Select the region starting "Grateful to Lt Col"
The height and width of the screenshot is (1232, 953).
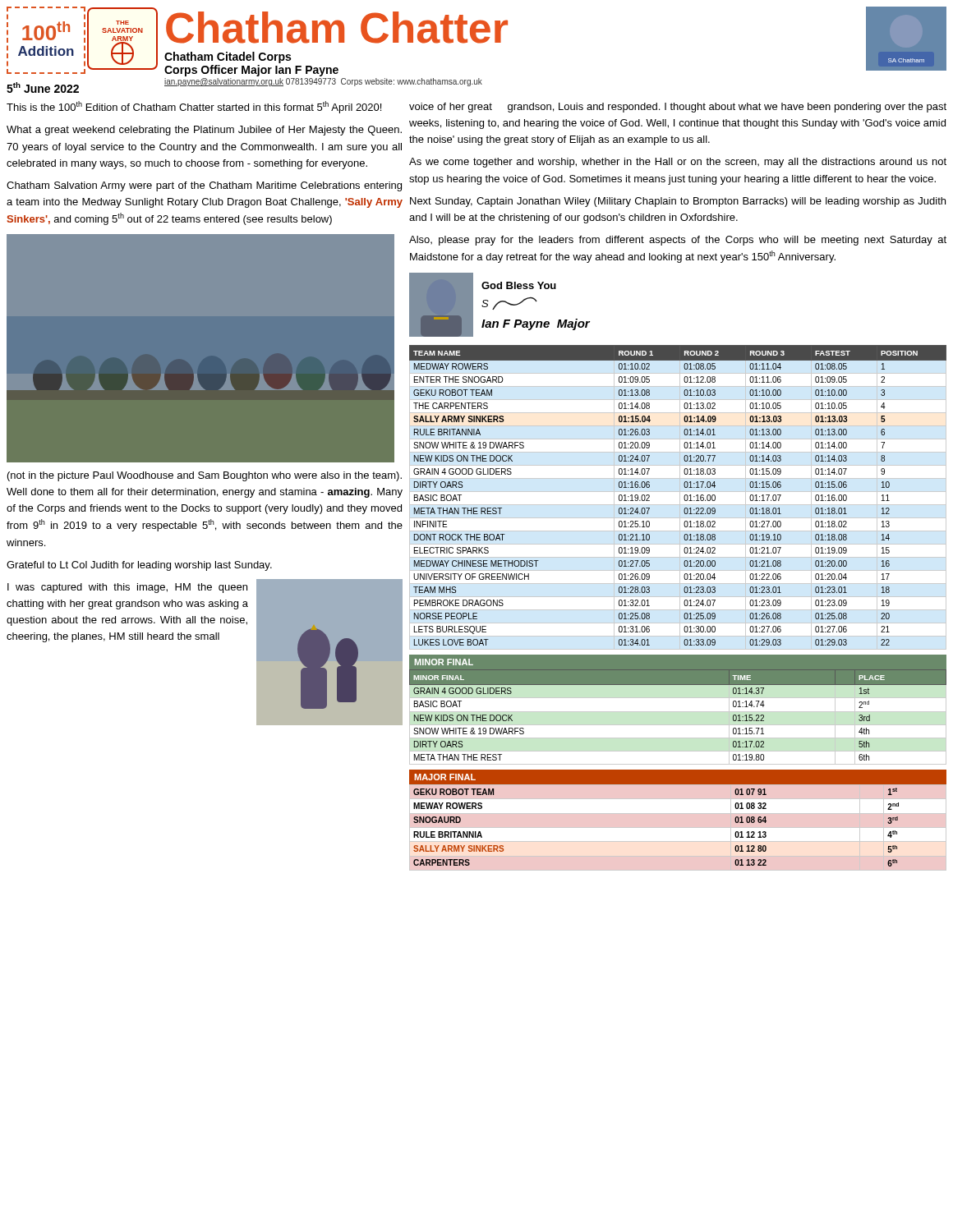(139, 564)
